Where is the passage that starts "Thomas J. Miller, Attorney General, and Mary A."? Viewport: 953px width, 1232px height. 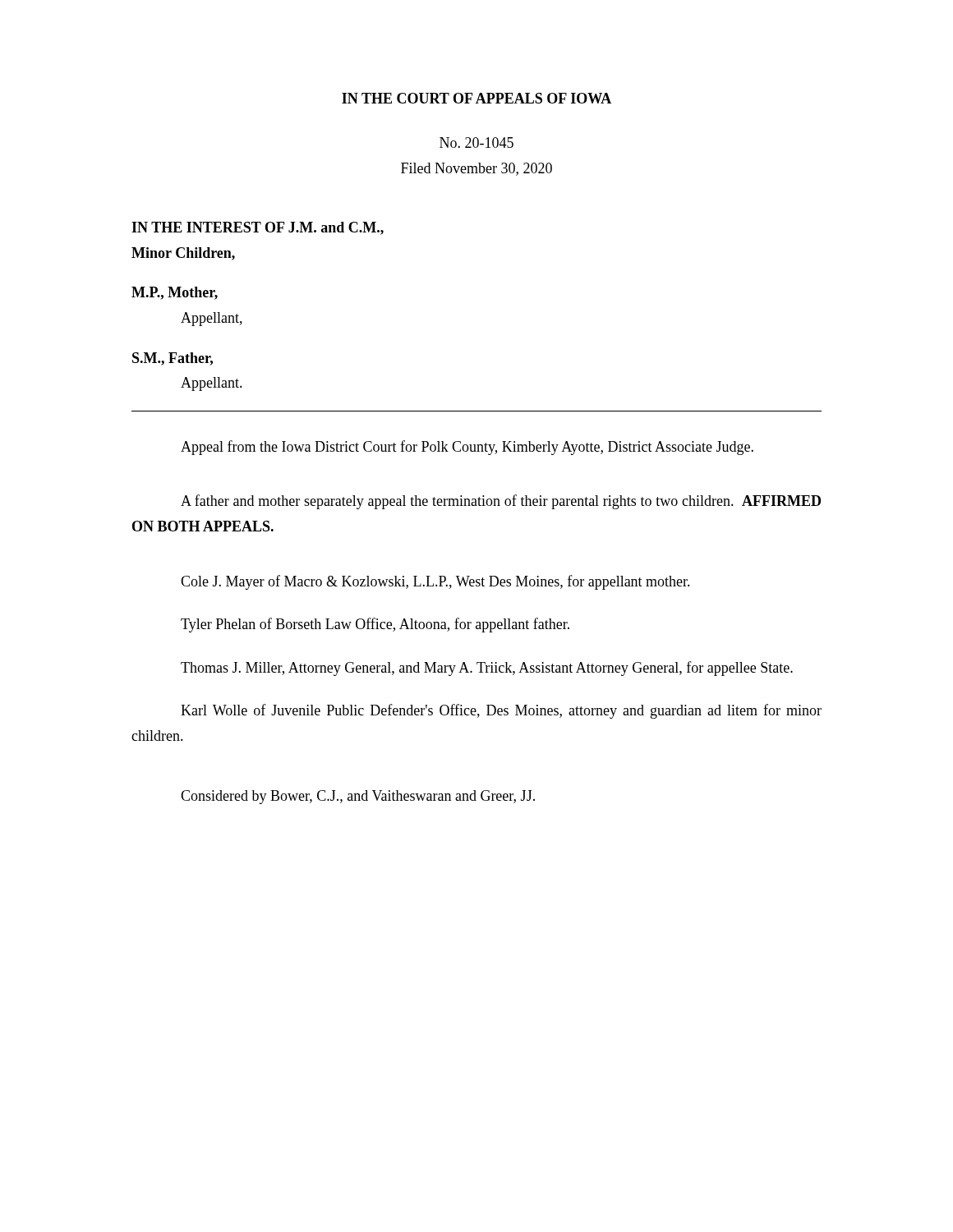tap(487, 667)
